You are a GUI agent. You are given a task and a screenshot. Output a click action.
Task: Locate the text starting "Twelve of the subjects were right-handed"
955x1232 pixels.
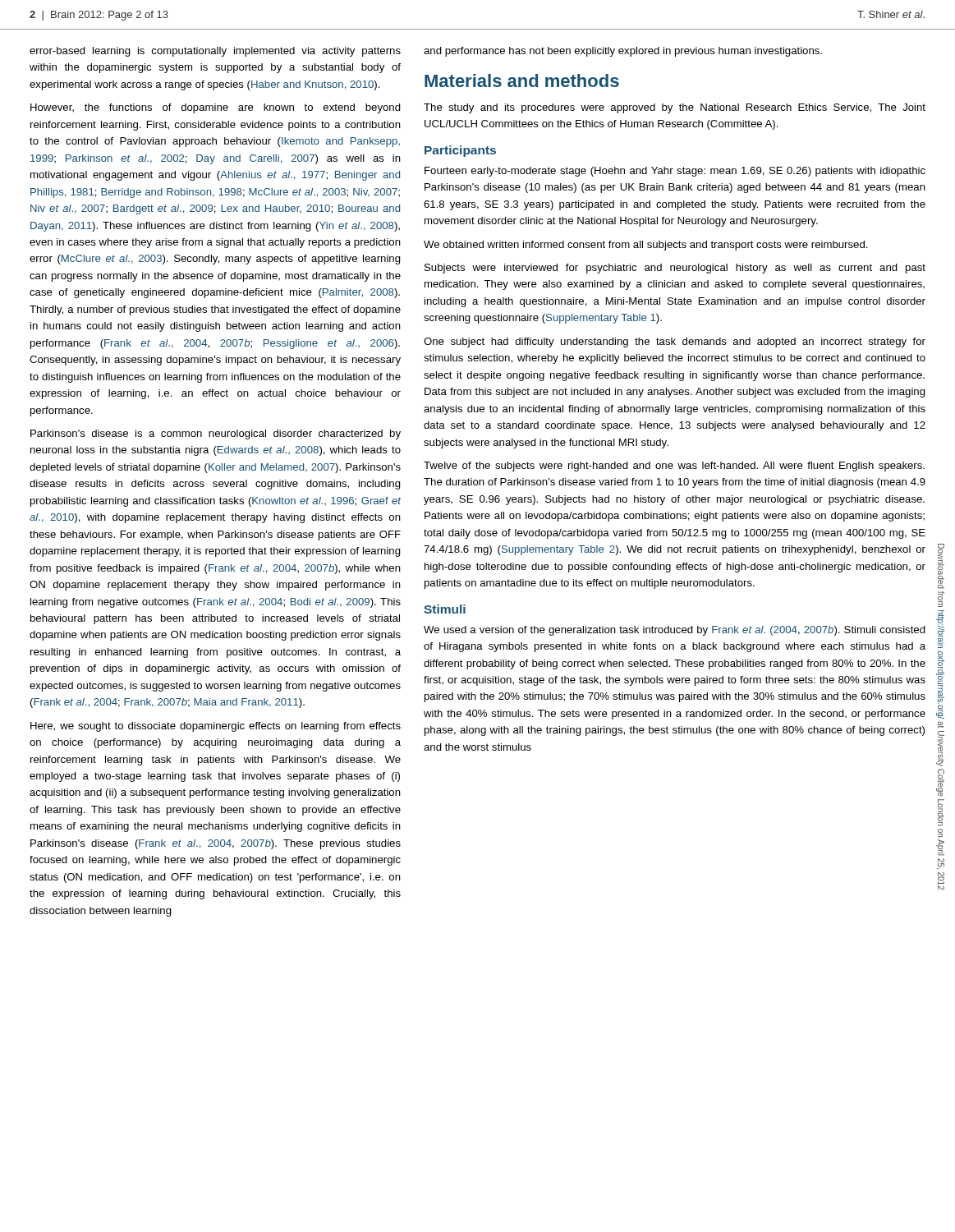tap(675, 525)
